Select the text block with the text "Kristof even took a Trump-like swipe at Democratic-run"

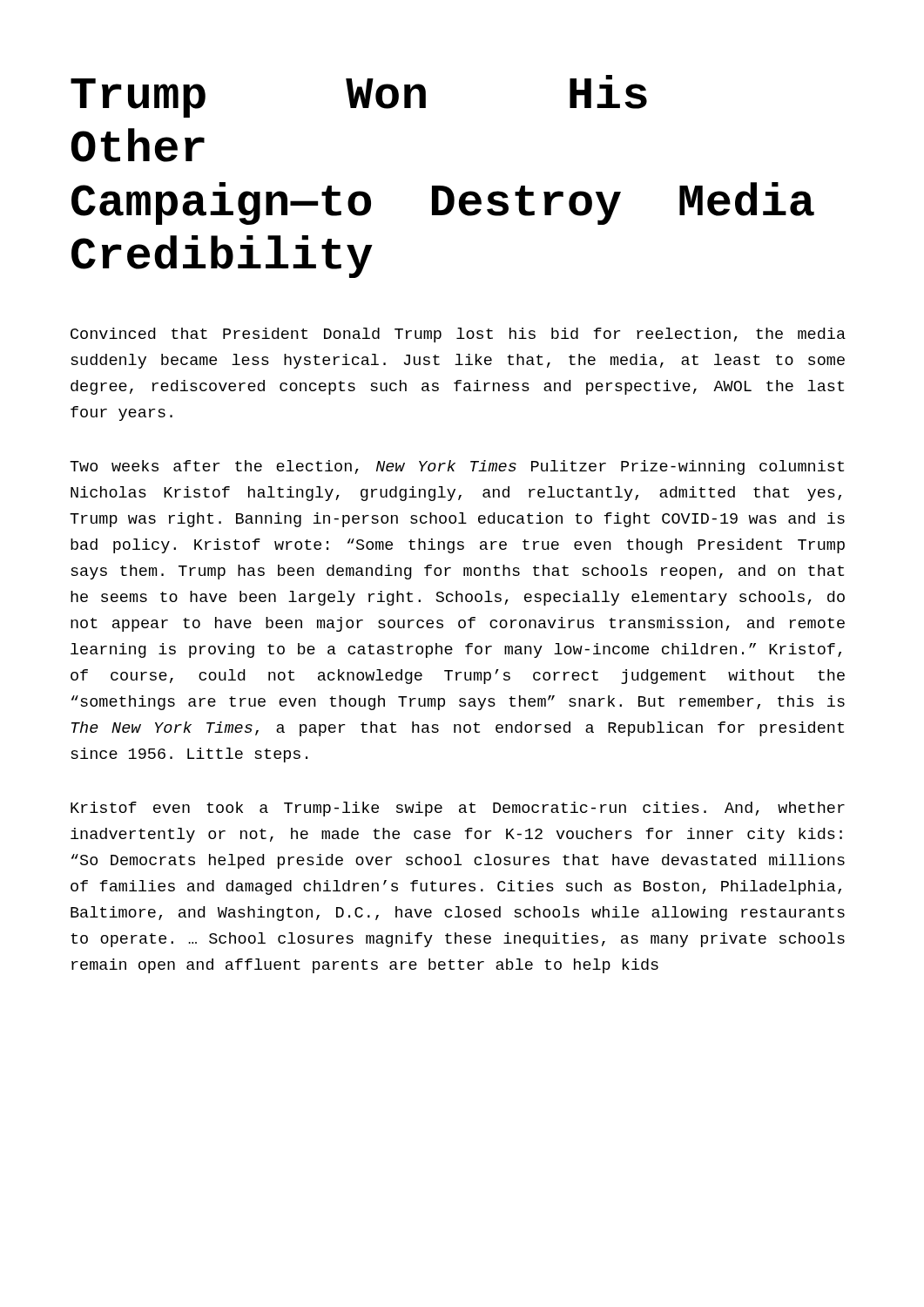458,887
